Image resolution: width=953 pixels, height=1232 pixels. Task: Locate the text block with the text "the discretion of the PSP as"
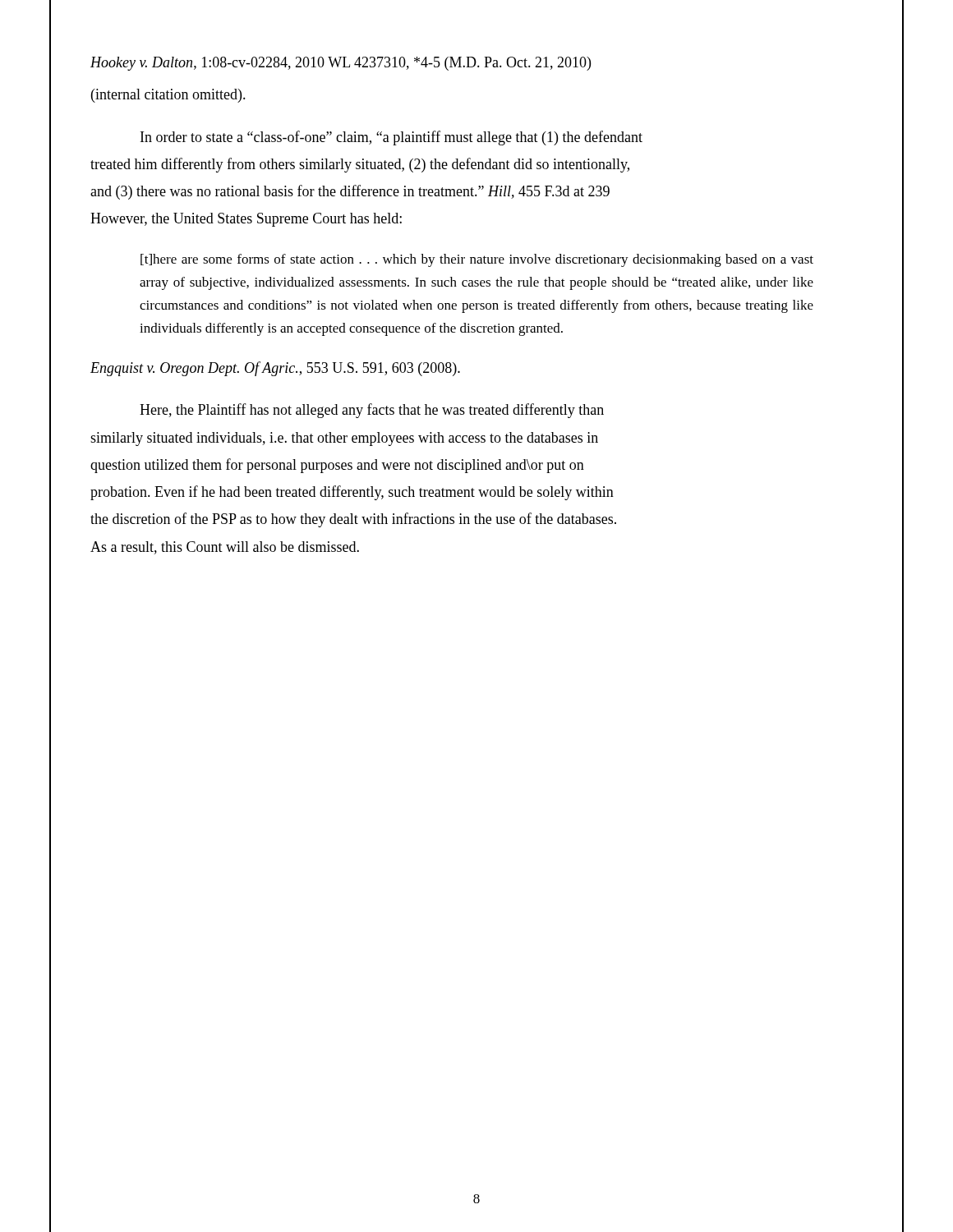pyautogui.click(x=354, y=519)
